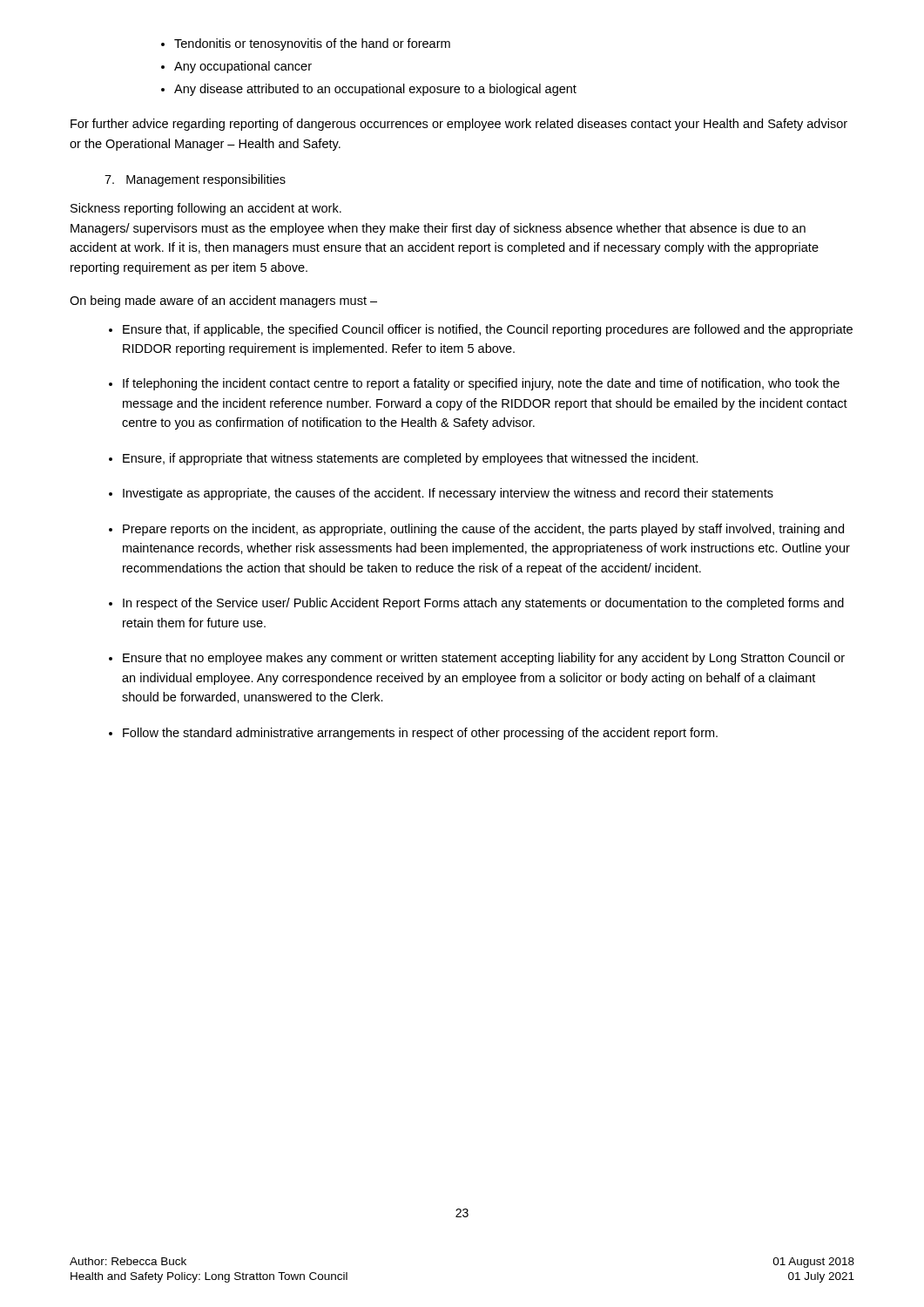Viewport: 924px width, 1307px height.
Task: Find the text block containing "On being made aware of an"
Action: [223, 301]
